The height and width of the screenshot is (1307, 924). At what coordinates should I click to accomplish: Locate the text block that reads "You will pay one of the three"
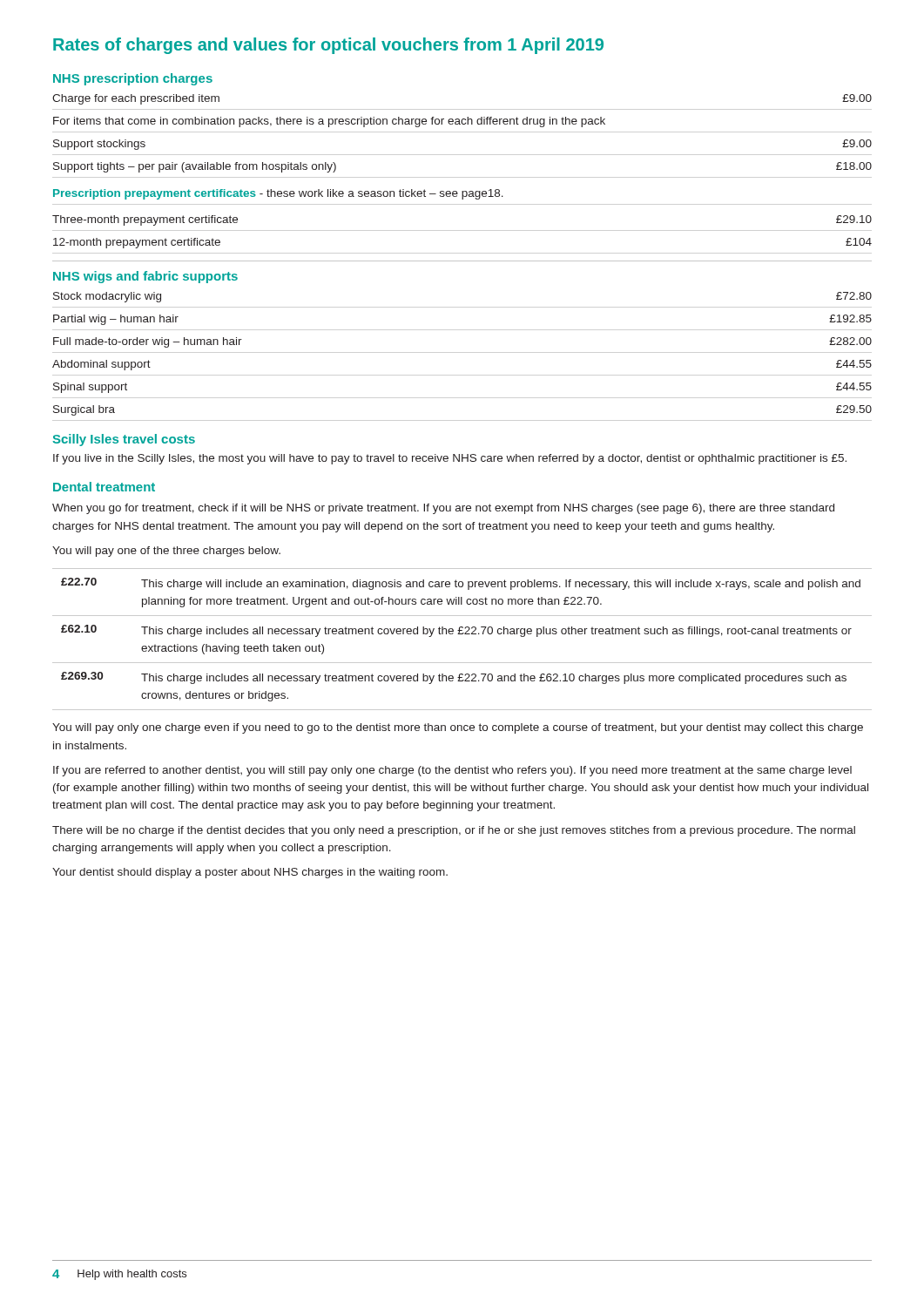click(x=167, y=550)
